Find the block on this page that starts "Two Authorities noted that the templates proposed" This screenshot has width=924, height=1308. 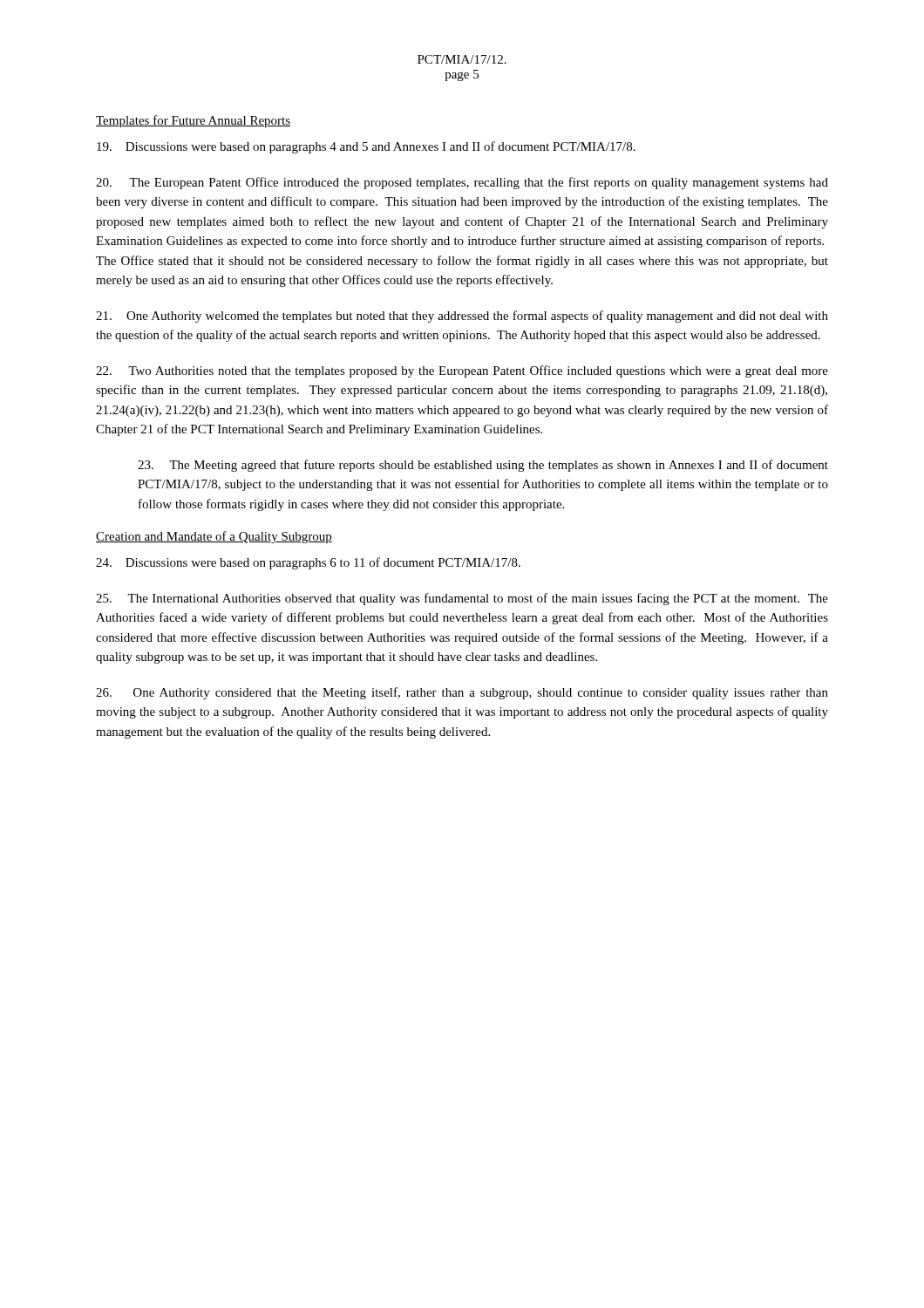(462, 400)
